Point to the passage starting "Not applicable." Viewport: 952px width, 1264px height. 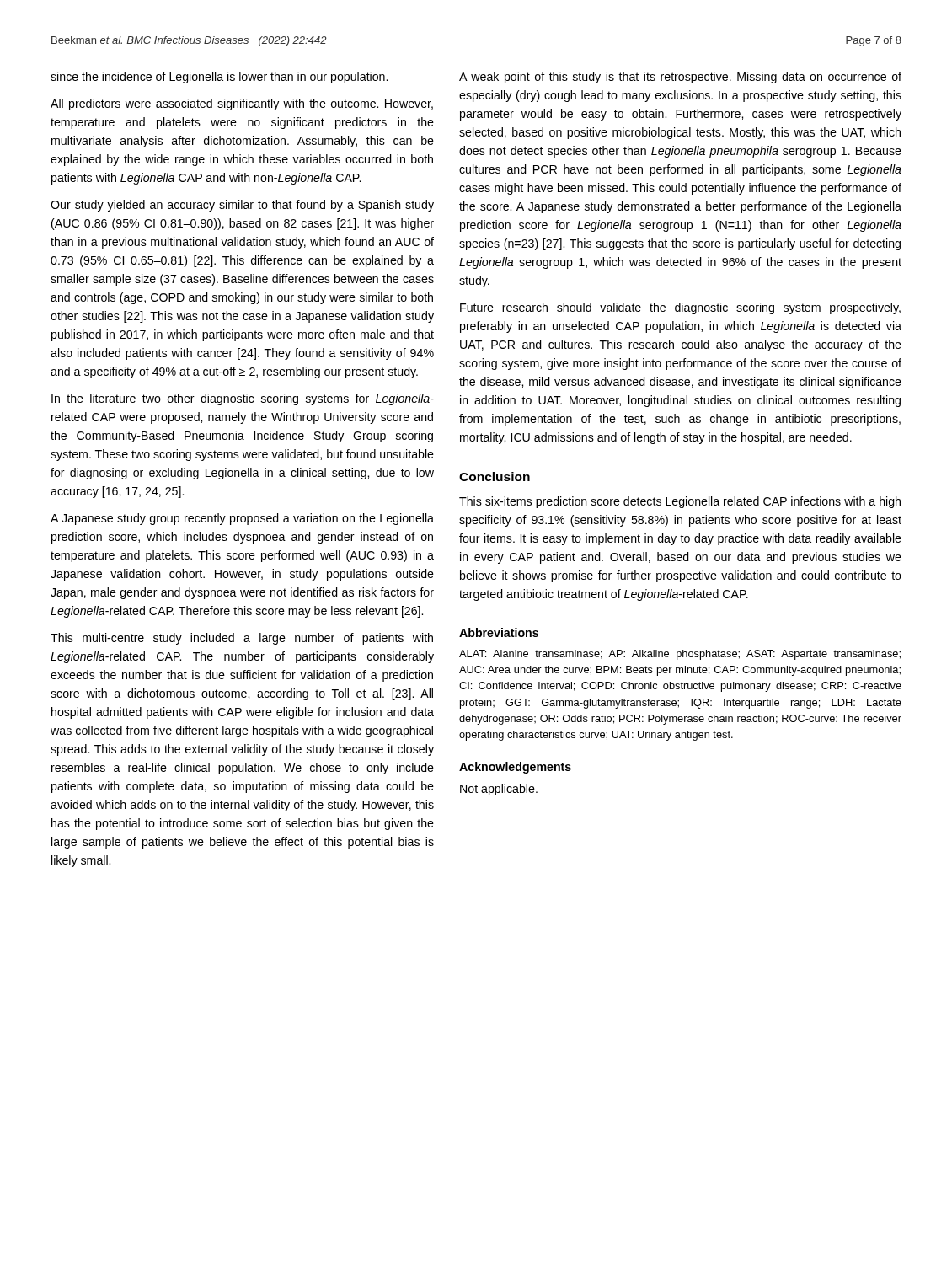[x=499, y=789]
